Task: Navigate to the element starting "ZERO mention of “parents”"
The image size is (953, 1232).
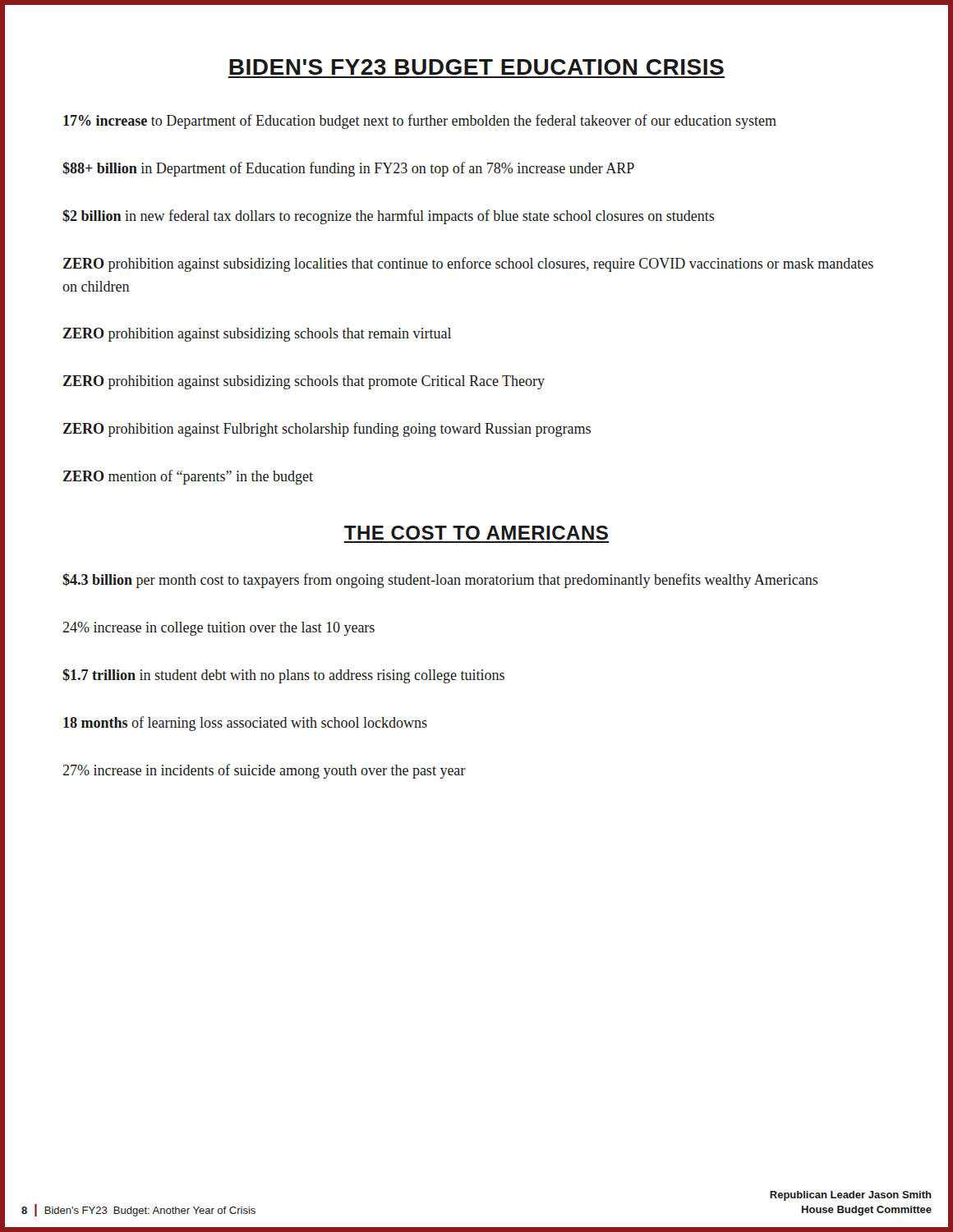Action: click(188, 476)
